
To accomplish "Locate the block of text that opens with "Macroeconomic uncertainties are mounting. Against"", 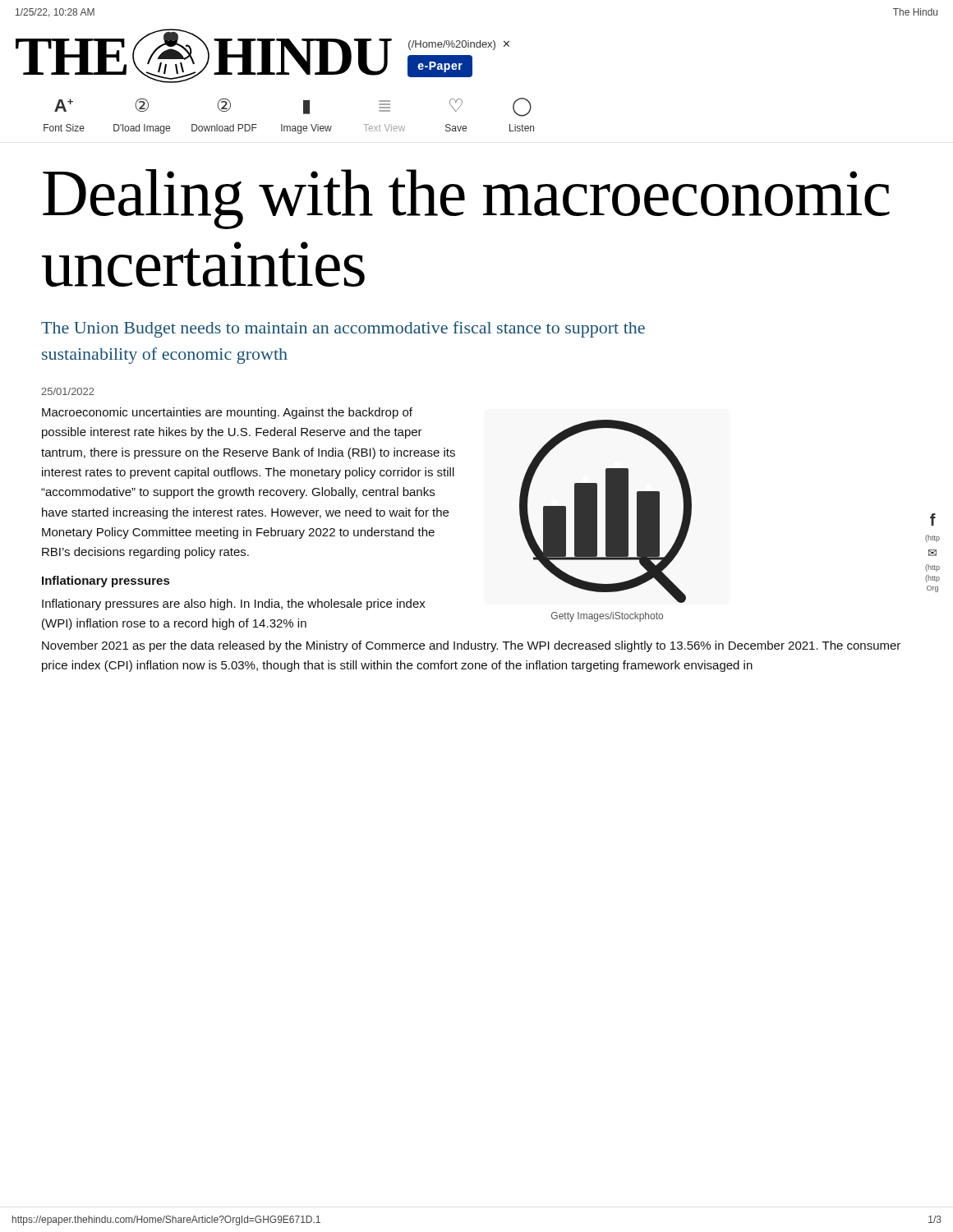I will click(x=248, y=482).
